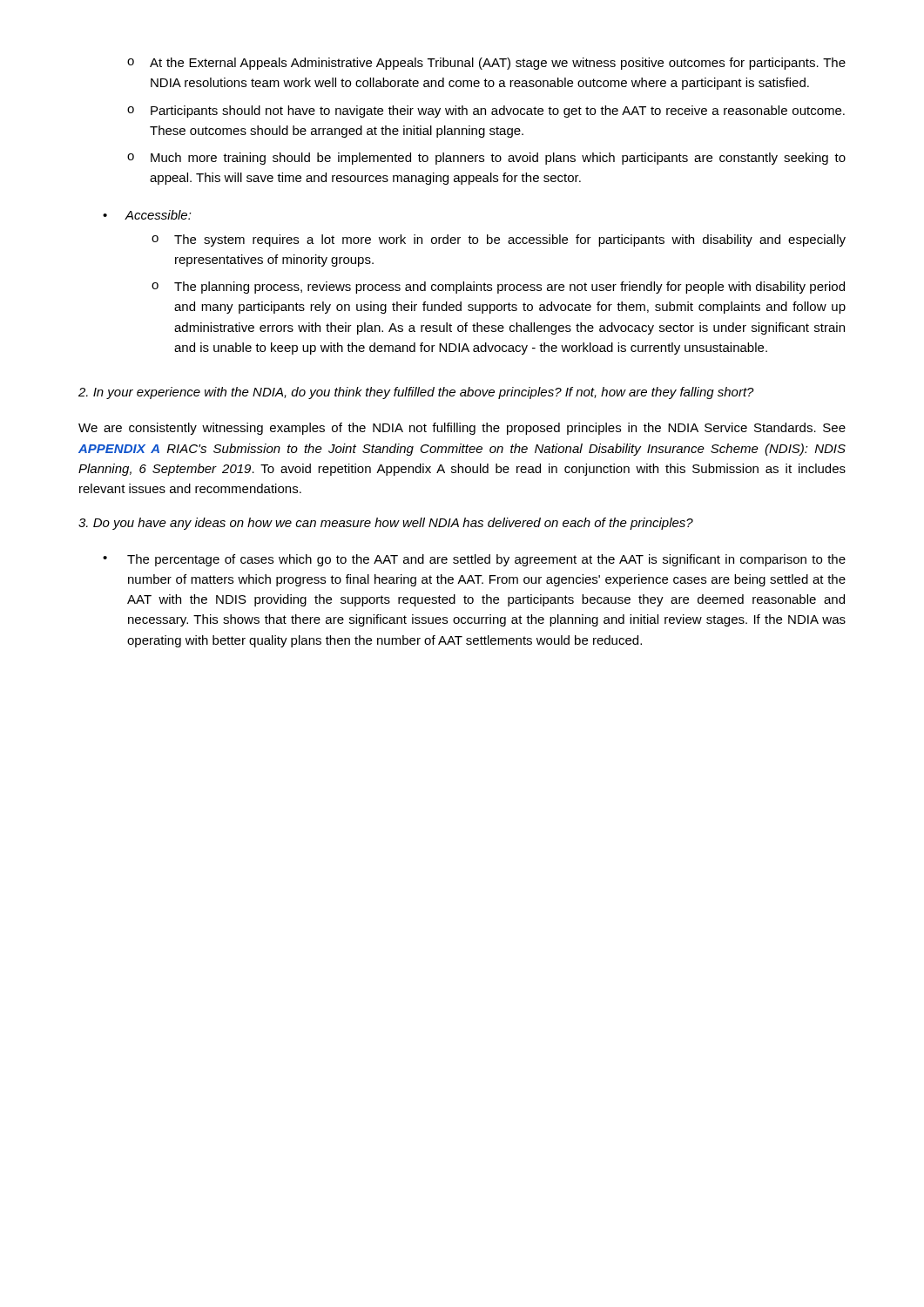Click on the list item that says "o The planning process, reviews process and"

(499, 317)
